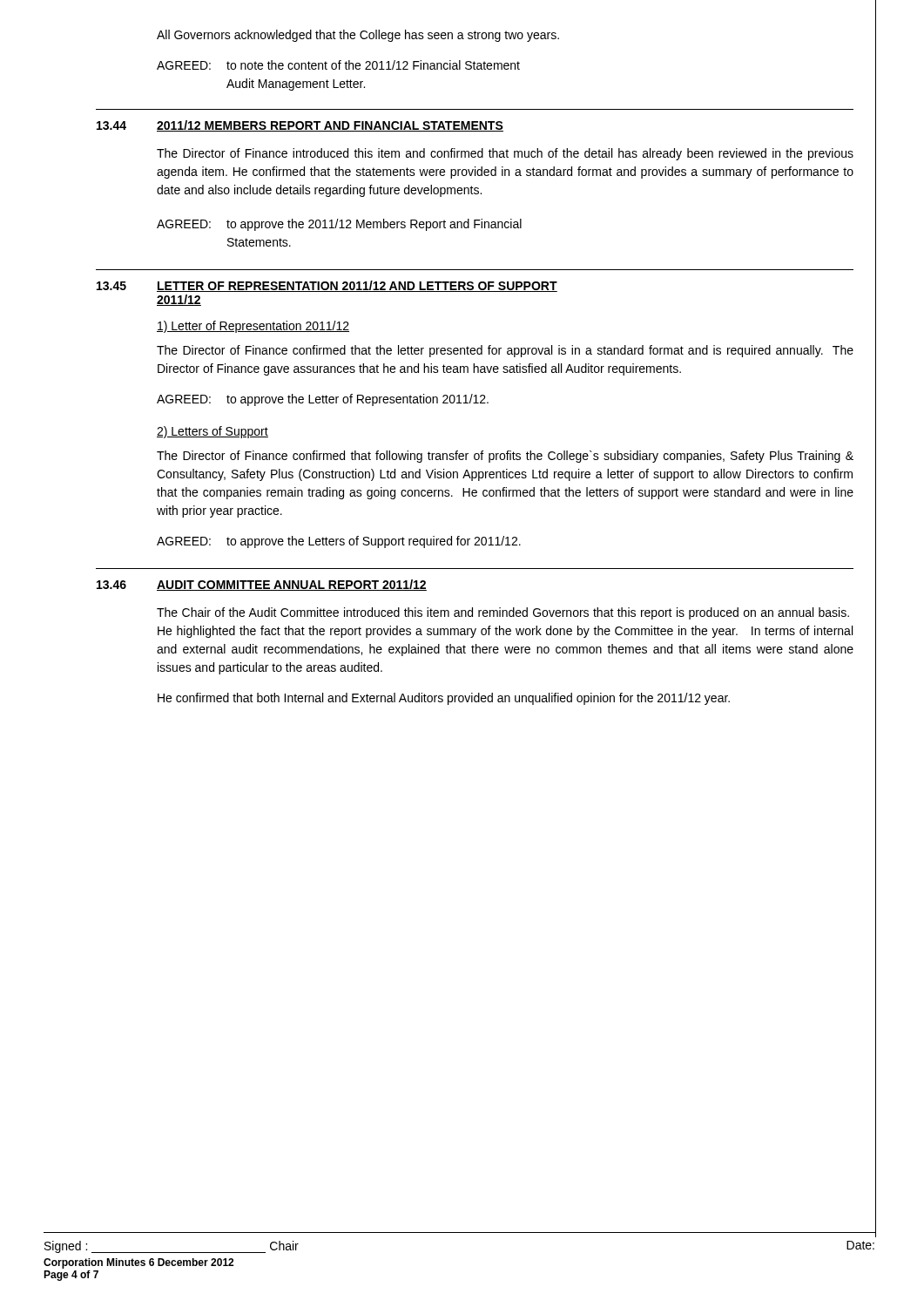
Task: Find the passage starting "1) Letter of Representation 2011/12"
Action: [253, 326]
